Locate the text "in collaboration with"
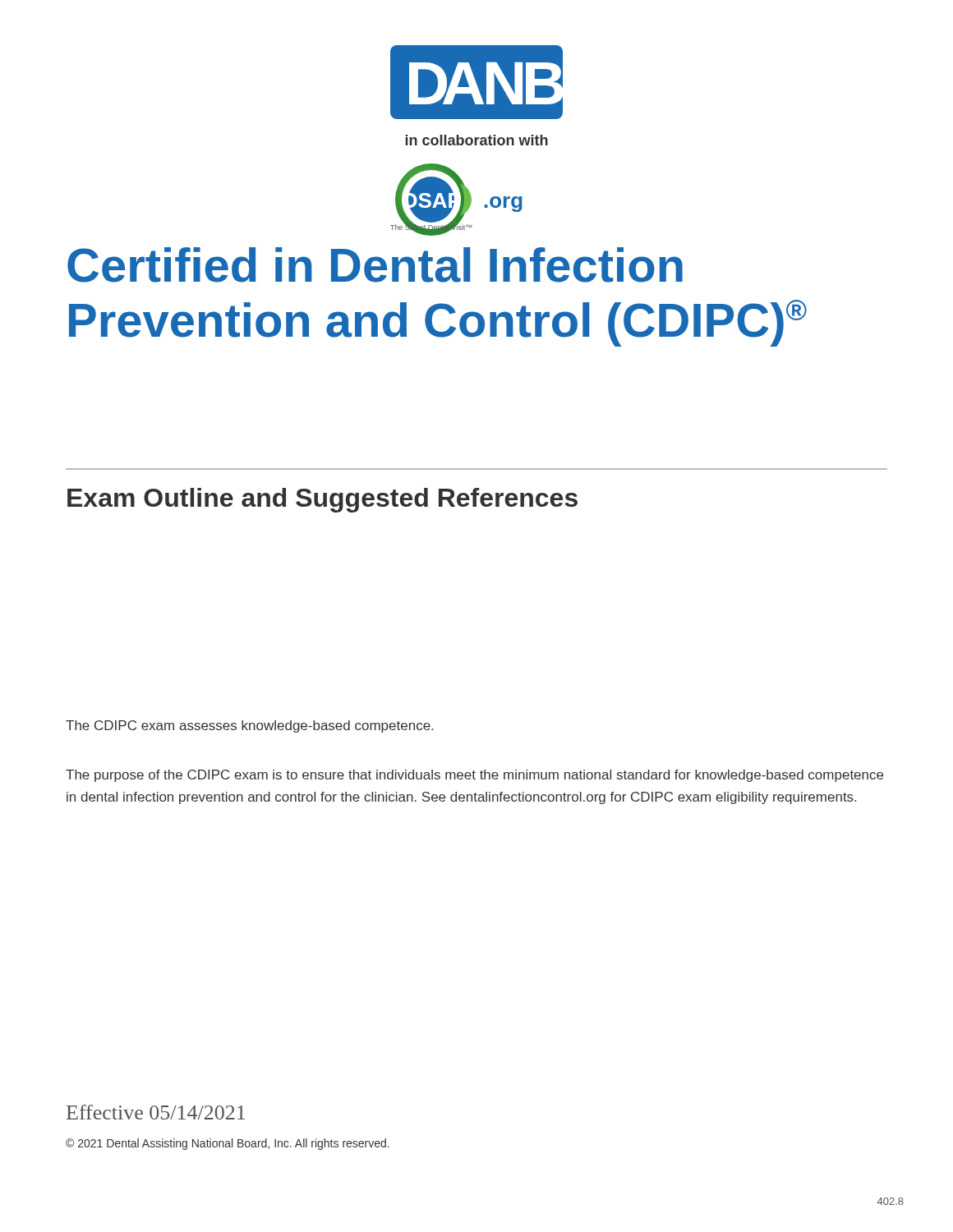Image resolution: width=953 pixels, height=1232 pixels. point(476,140)
